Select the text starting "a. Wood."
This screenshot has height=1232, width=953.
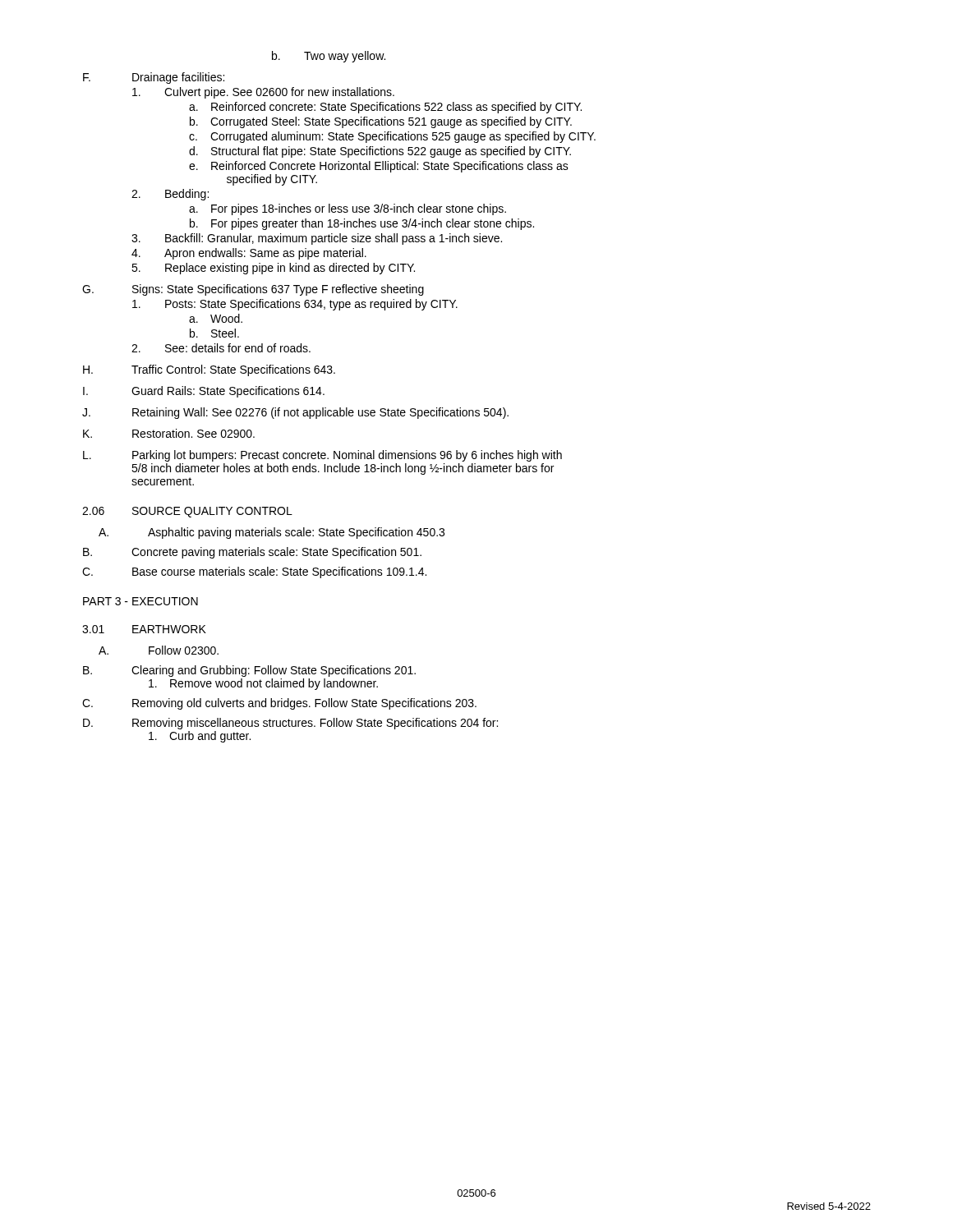click(216, 318)
